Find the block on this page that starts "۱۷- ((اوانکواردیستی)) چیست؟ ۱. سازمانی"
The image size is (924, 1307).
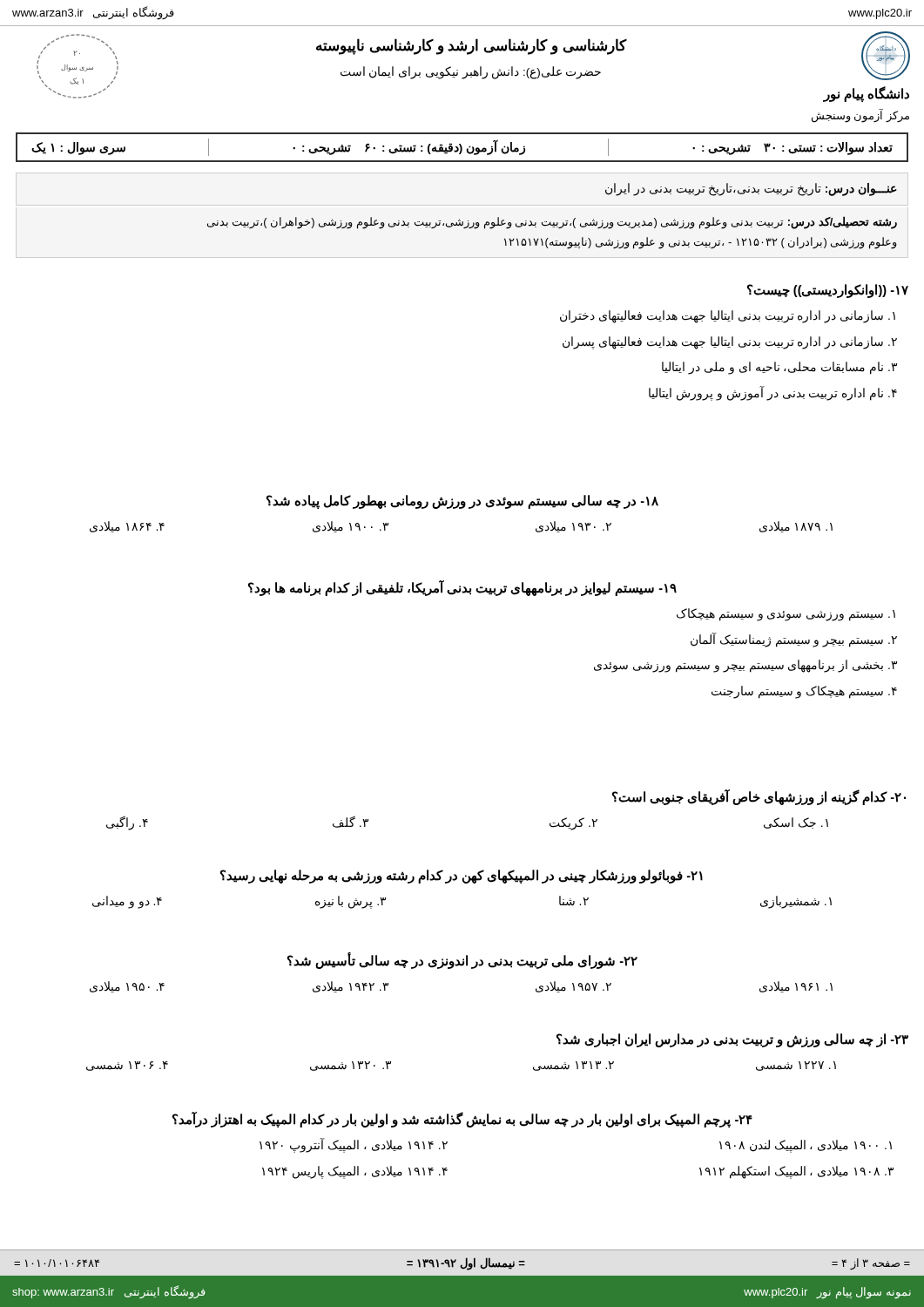(x=828, y=291)
